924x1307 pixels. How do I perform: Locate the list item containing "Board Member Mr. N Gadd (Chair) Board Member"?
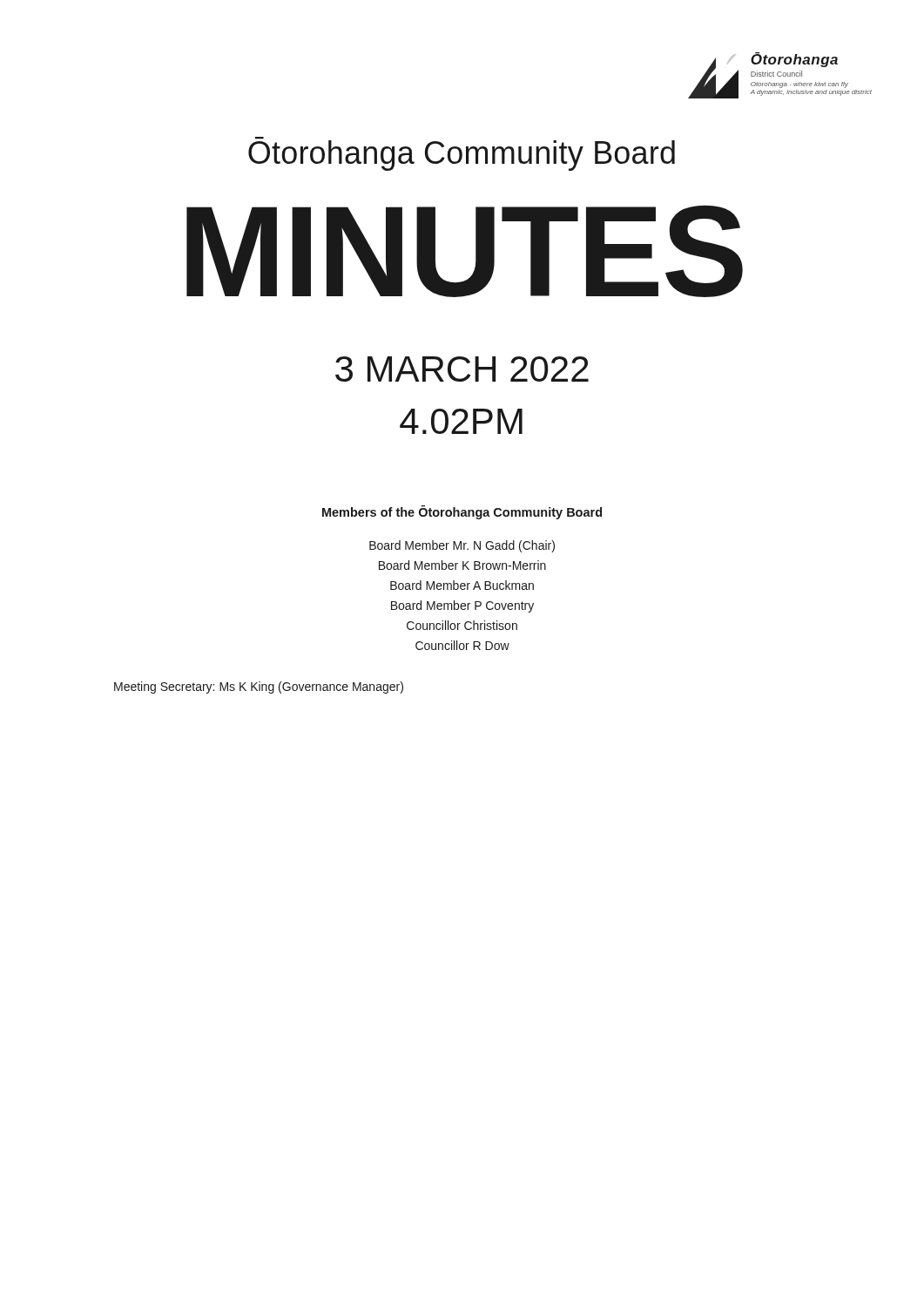tap(462, 596)
